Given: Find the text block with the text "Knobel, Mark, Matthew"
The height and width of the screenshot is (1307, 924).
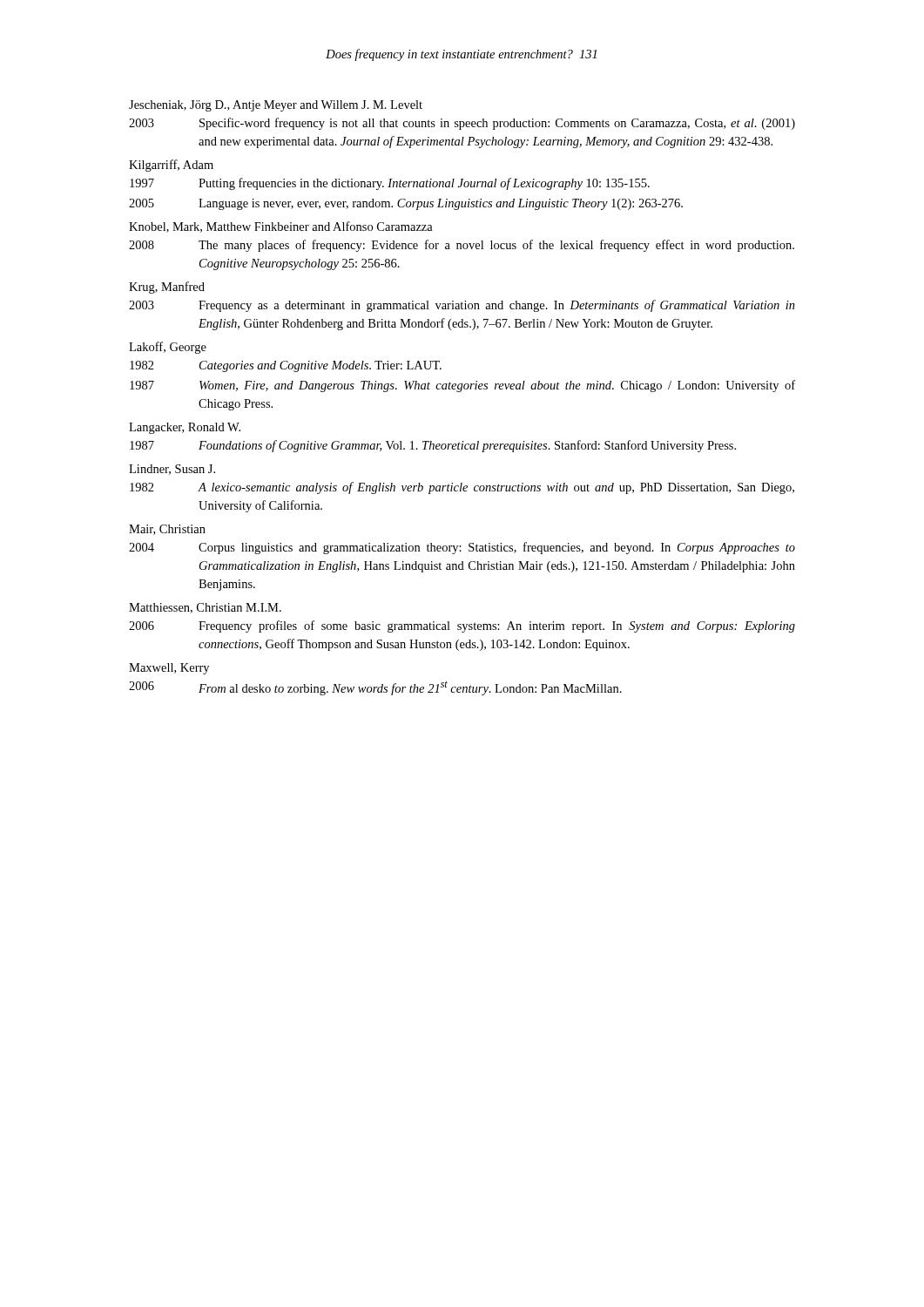Looking at the screenshot, I should (462, 245).
